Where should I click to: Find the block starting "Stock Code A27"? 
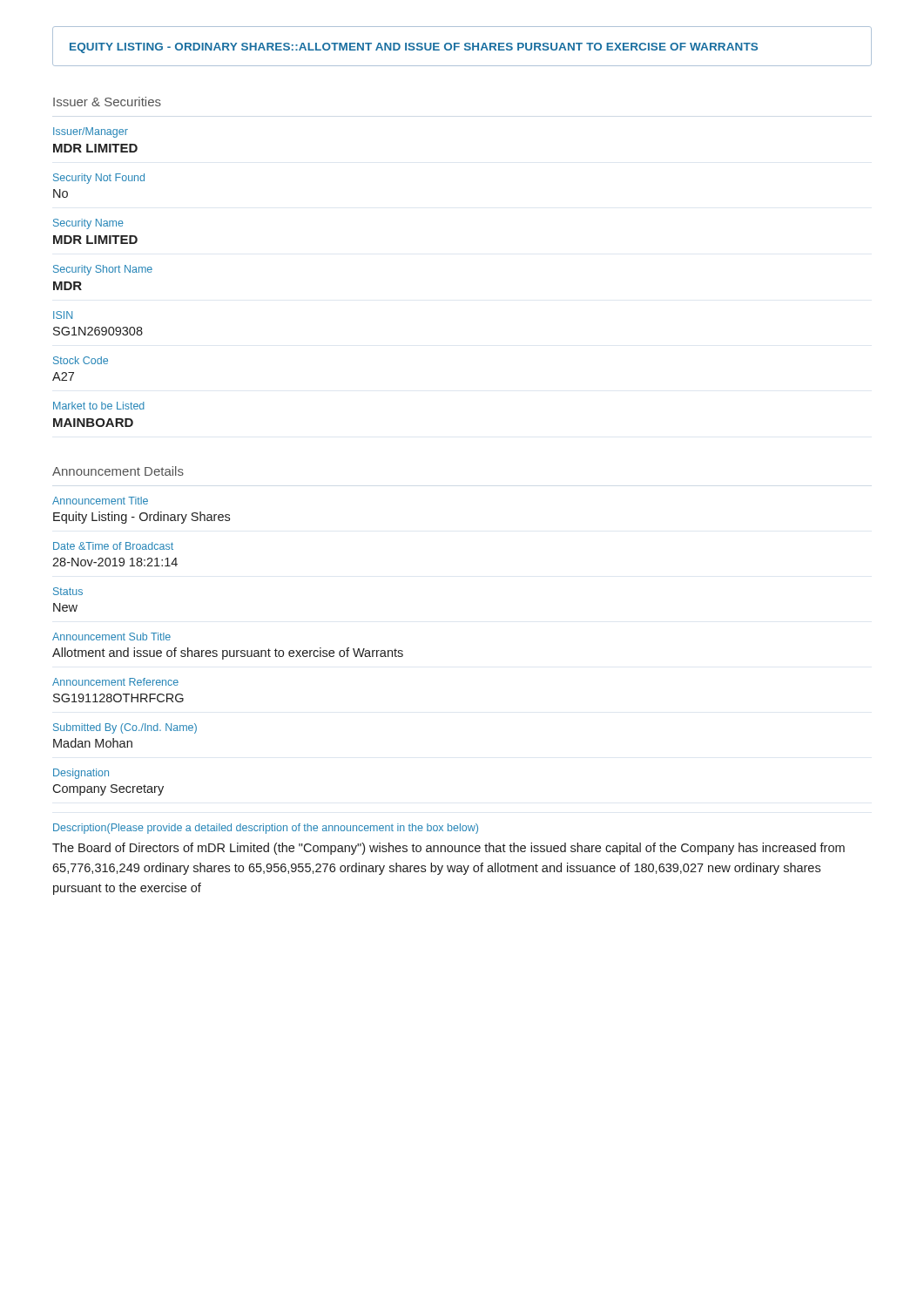pos(81,360)
